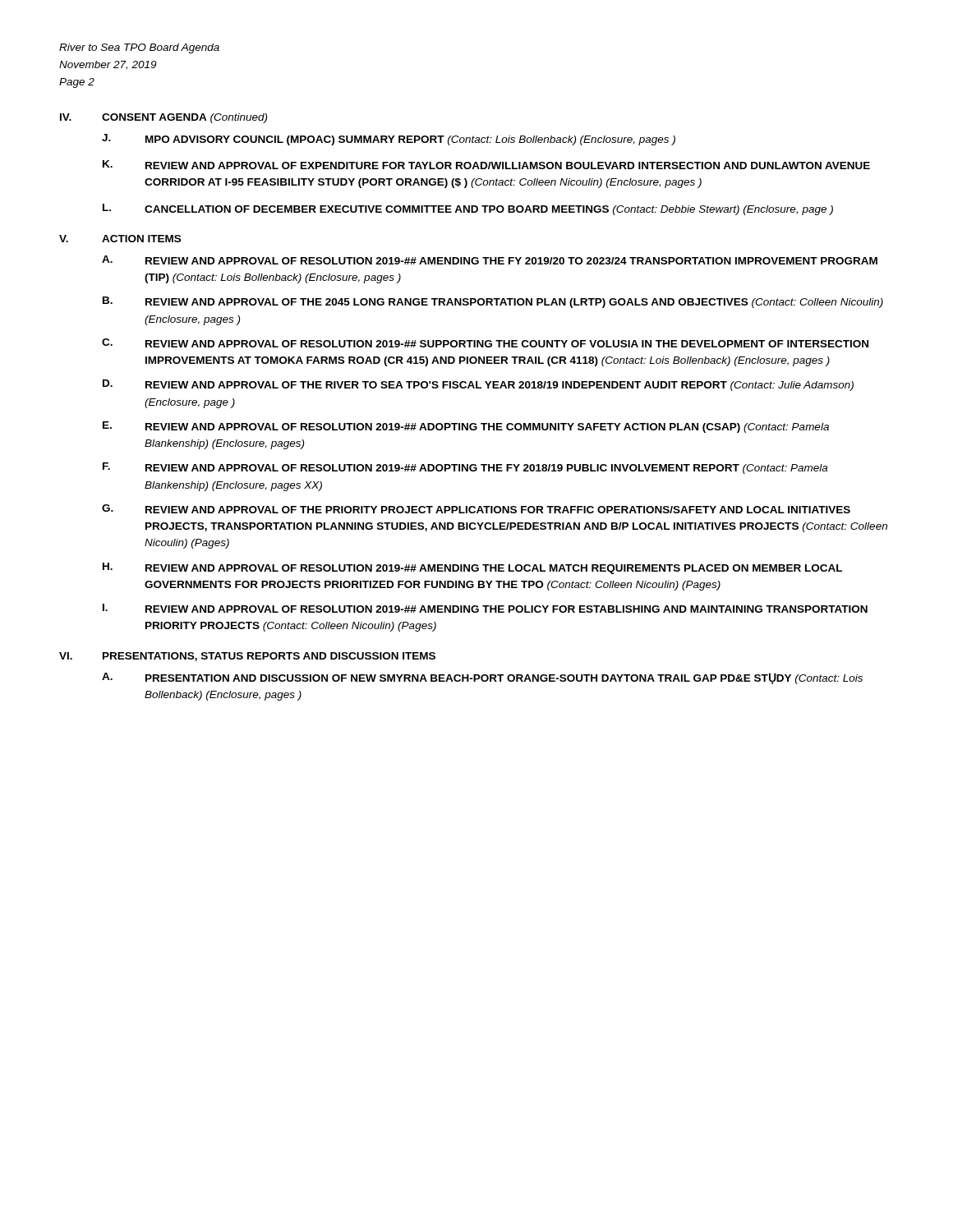
Task: Locate the text "VI. PRESENTATIONS, STATUS REPORTS AND DISCUSSION ITEMS"
Action: 247,657
